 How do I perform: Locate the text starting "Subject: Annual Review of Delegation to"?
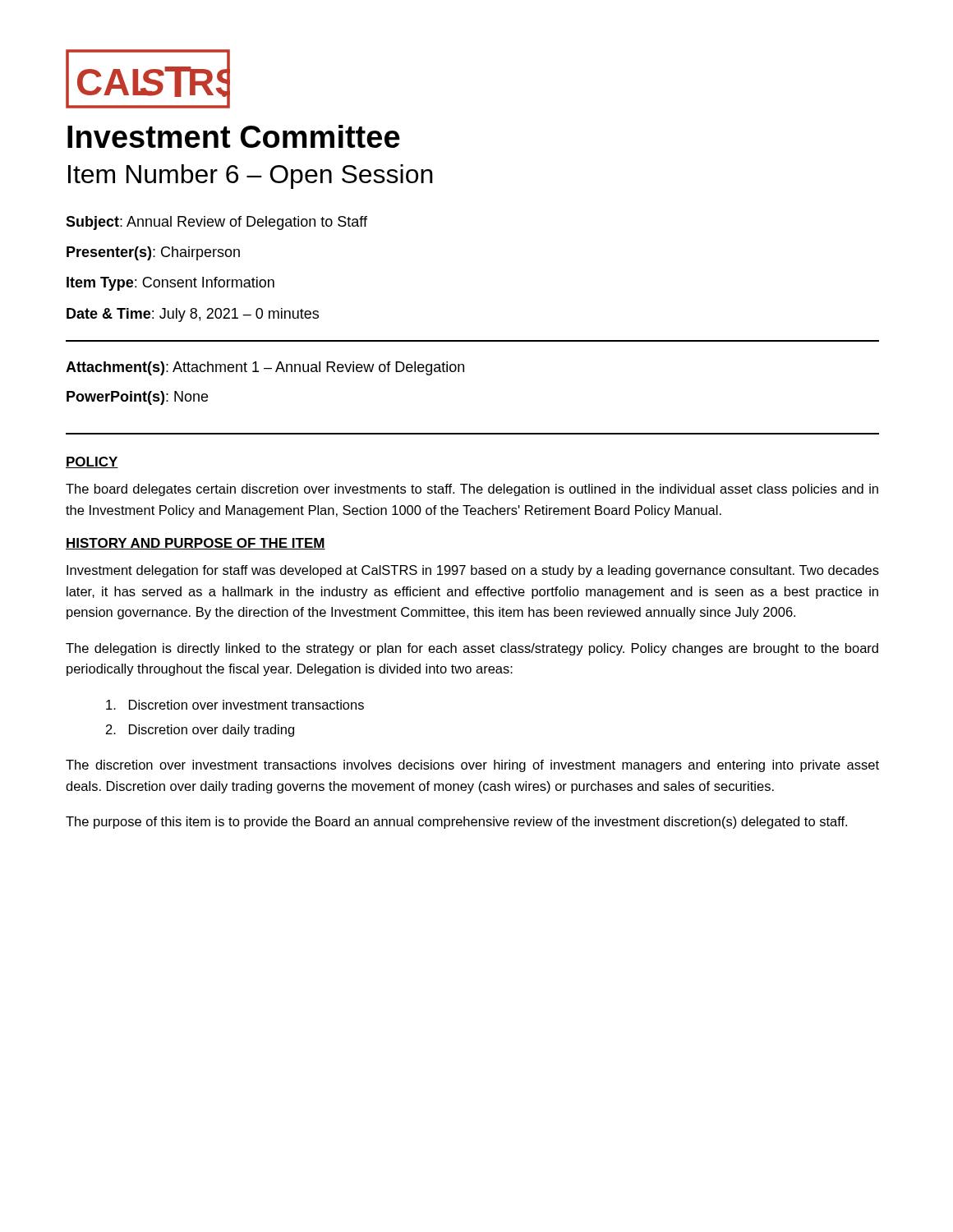pyautogui.click(x=216, y=222)
